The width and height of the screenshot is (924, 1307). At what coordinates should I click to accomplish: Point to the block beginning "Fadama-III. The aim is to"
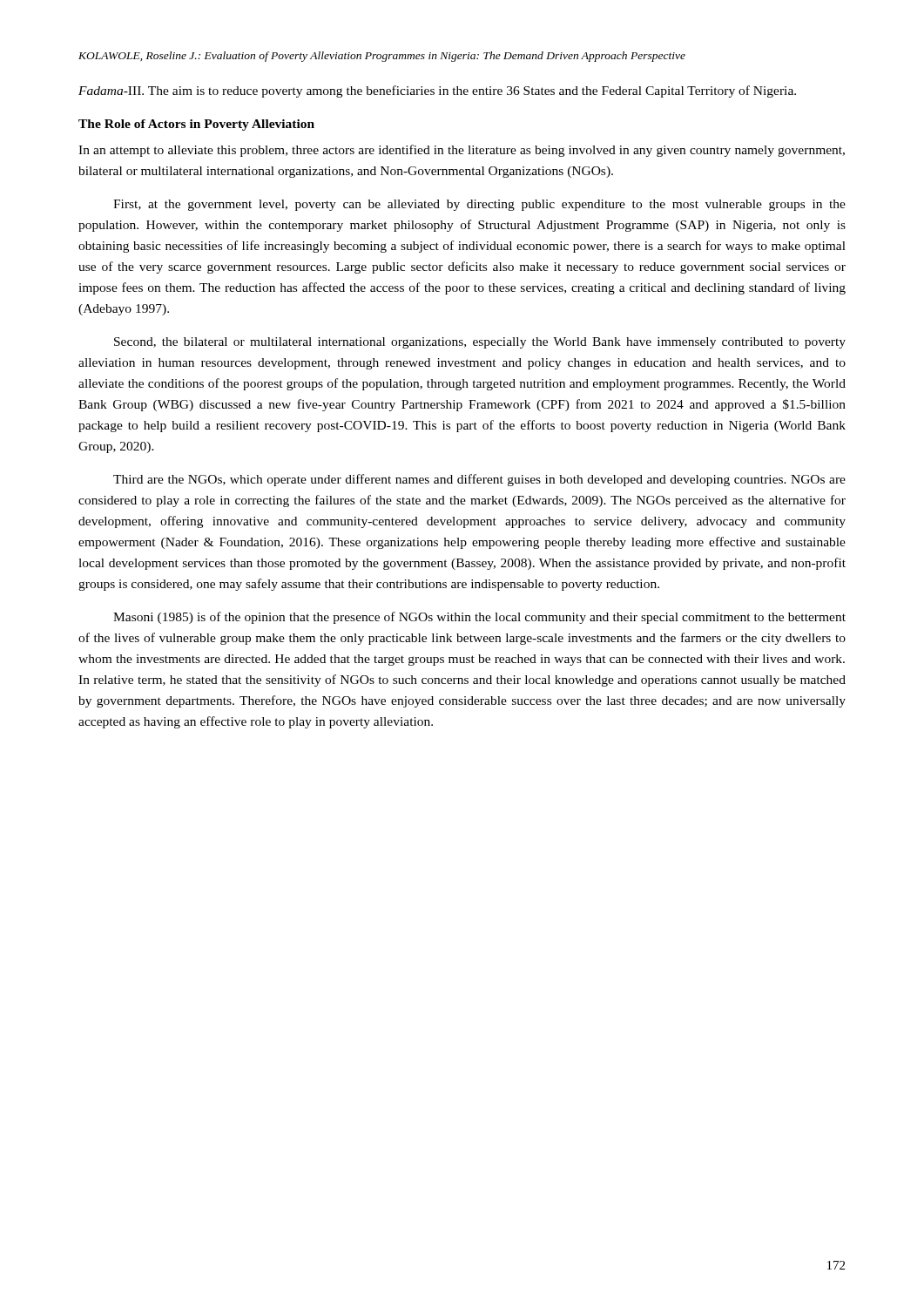(438, 90)
